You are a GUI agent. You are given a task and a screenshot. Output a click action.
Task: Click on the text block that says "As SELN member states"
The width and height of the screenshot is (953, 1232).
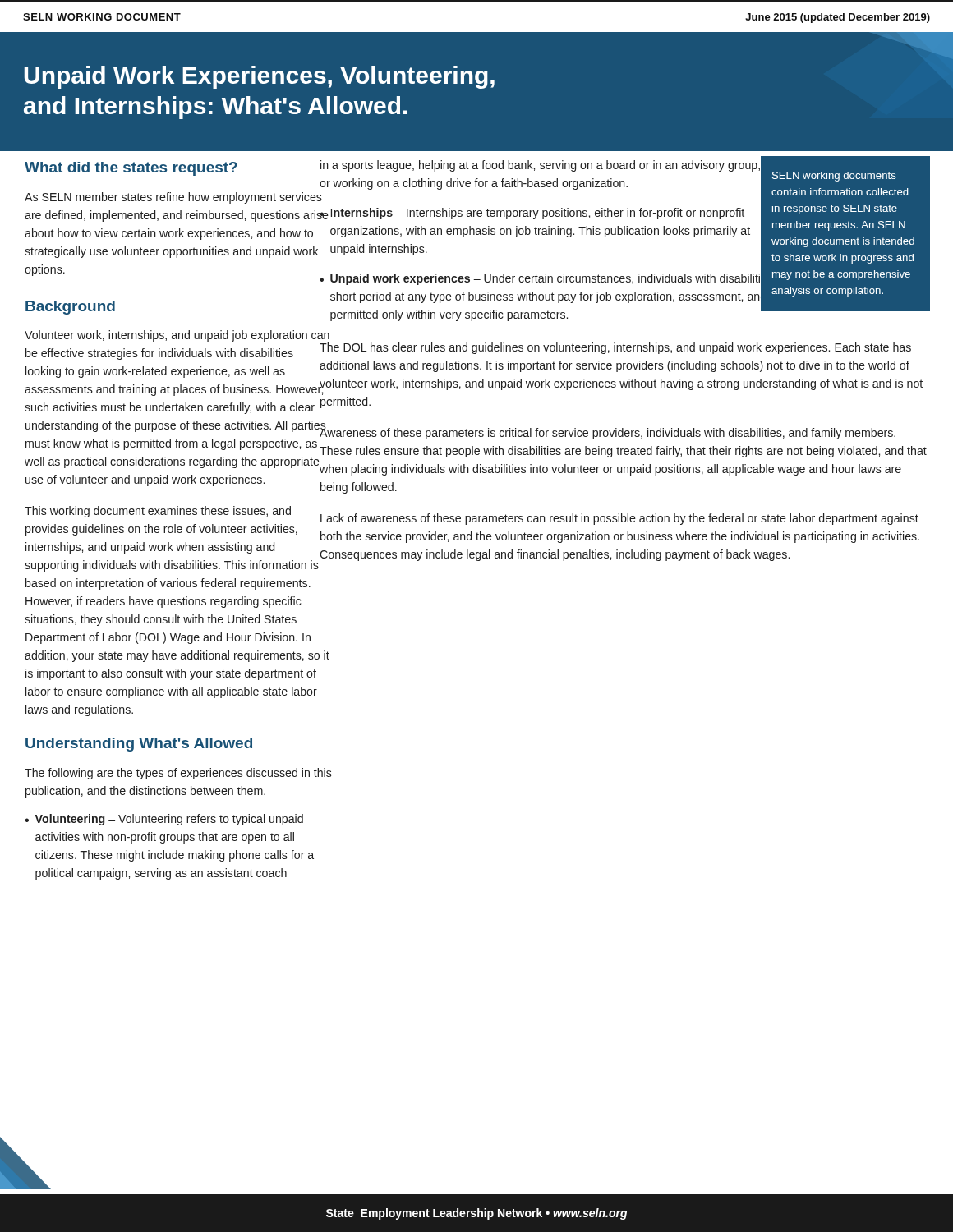click(177, 233)
